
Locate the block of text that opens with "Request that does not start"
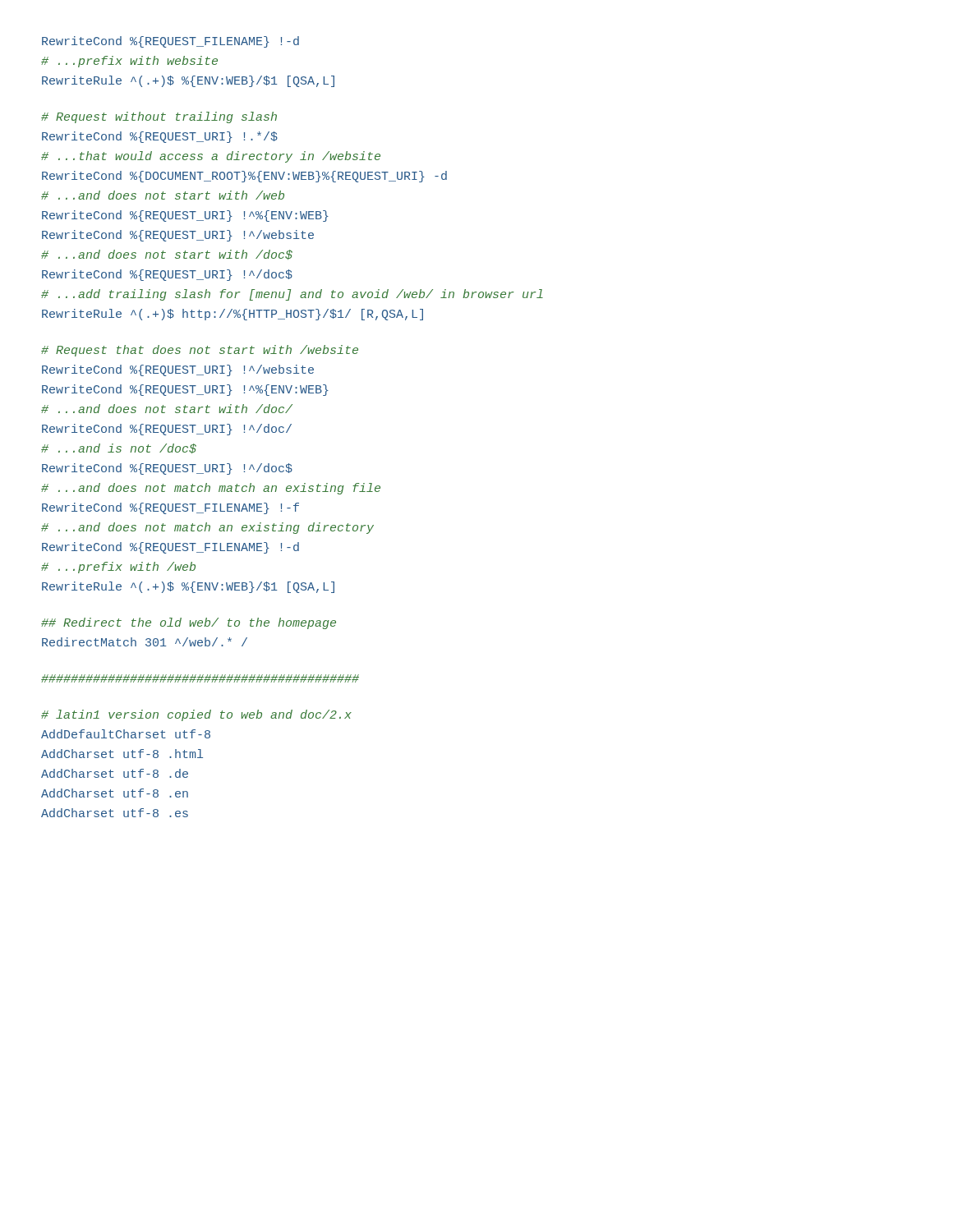[200, 351]
